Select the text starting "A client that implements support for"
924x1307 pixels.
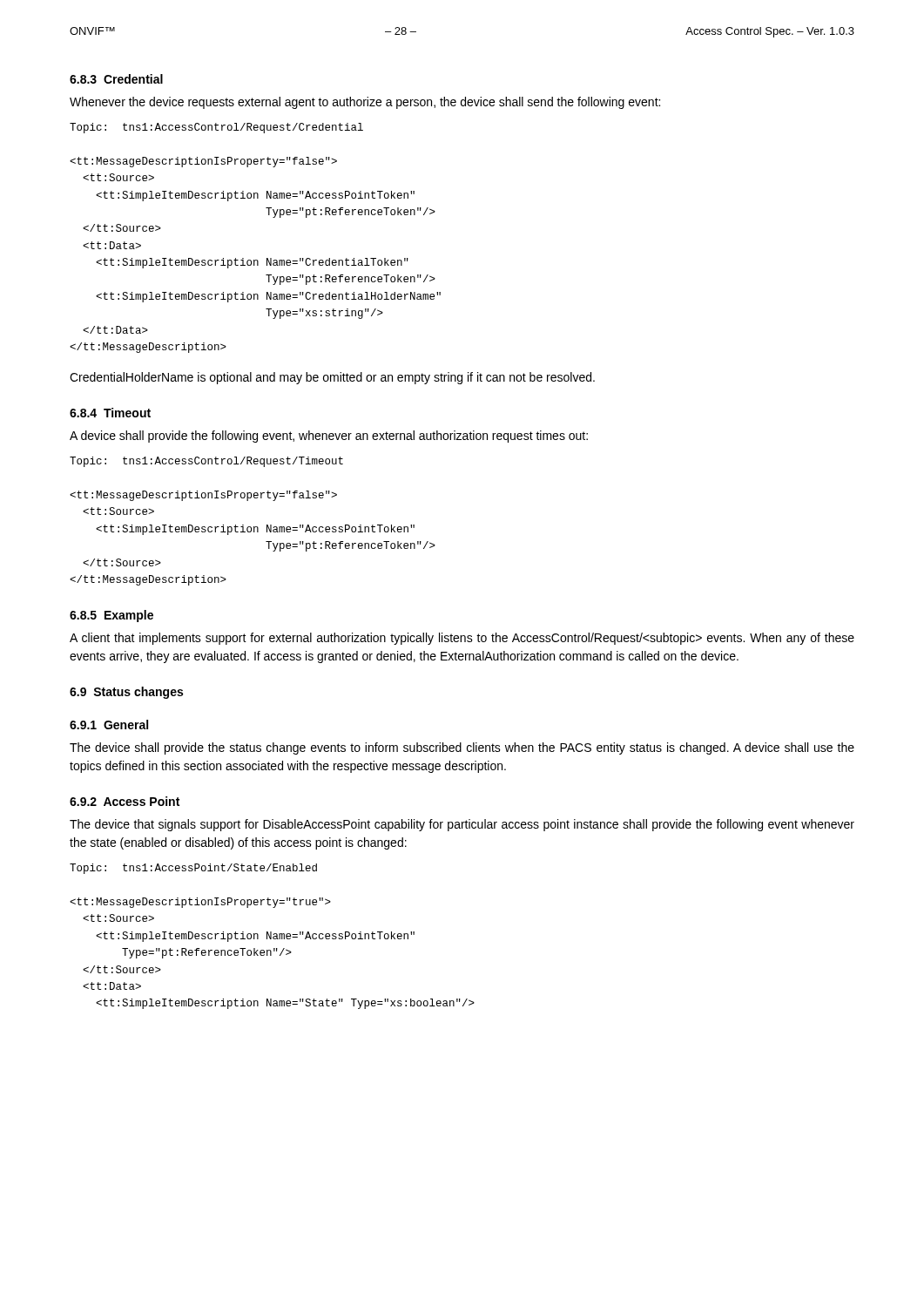(x=462, y=647)
